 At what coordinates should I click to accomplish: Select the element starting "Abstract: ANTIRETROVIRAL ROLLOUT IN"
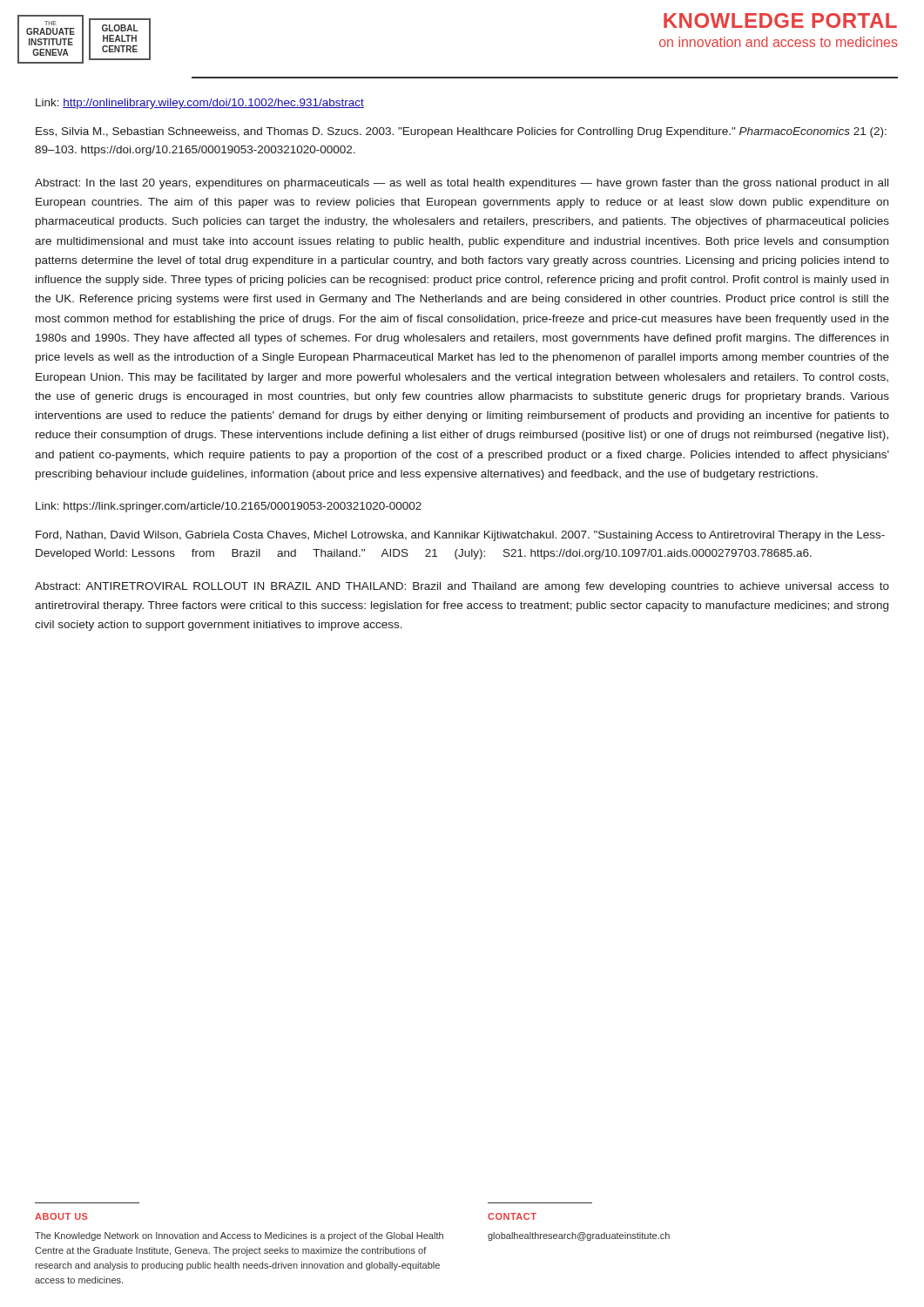click(x=462, y=605)
